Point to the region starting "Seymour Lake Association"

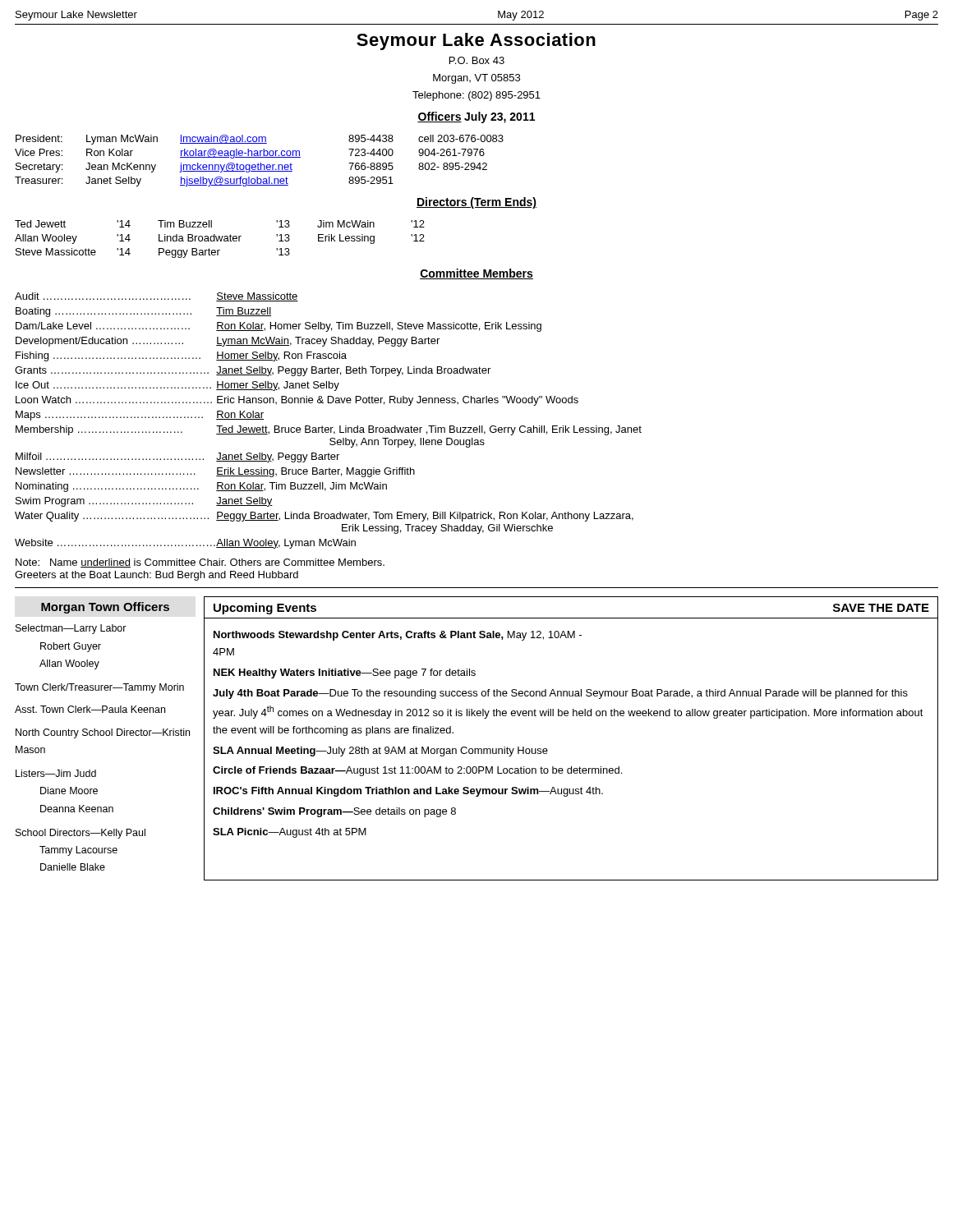tap(476, 40)
